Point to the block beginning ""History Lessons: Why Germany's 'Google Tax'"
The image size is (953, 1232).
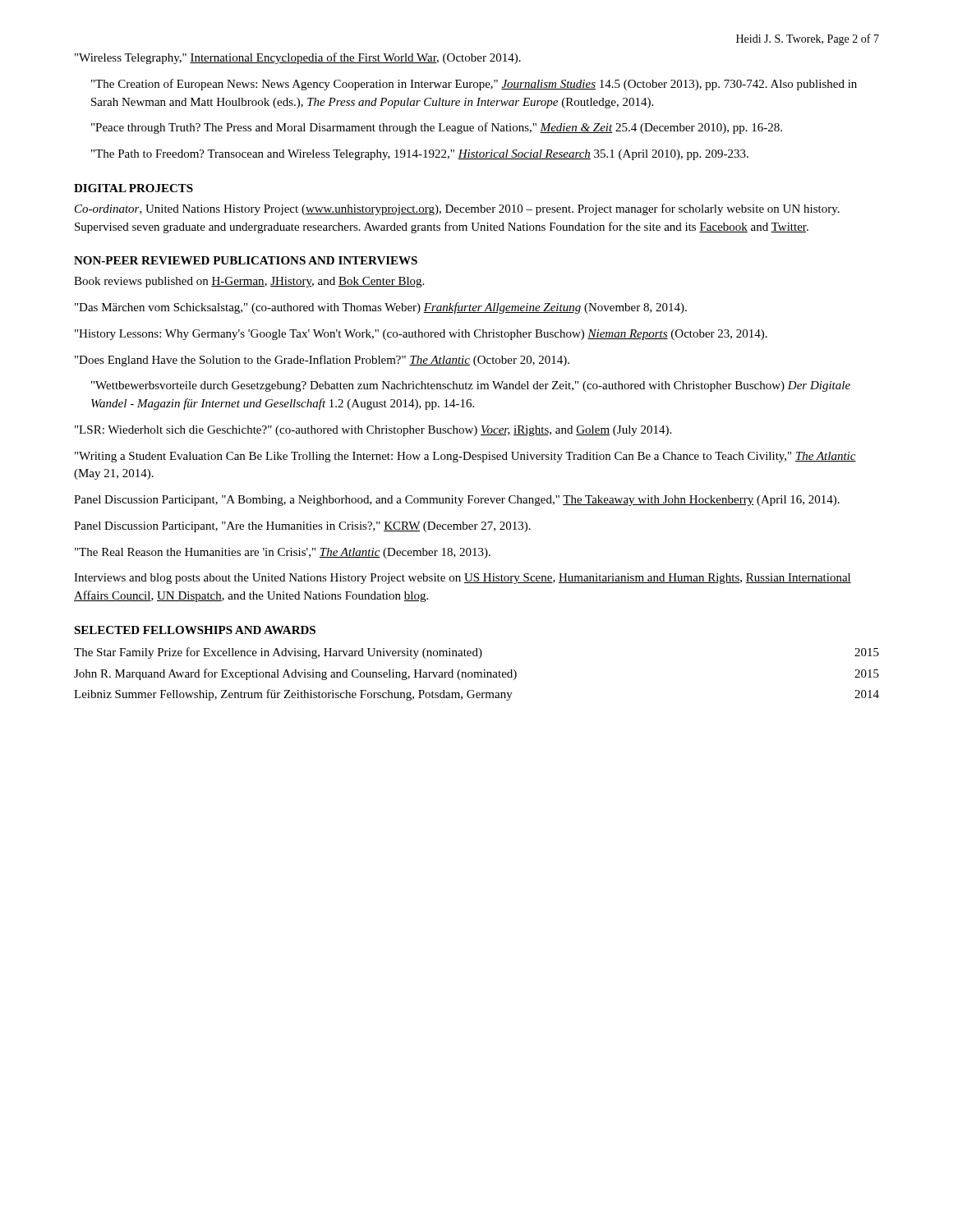coord(421,333)
